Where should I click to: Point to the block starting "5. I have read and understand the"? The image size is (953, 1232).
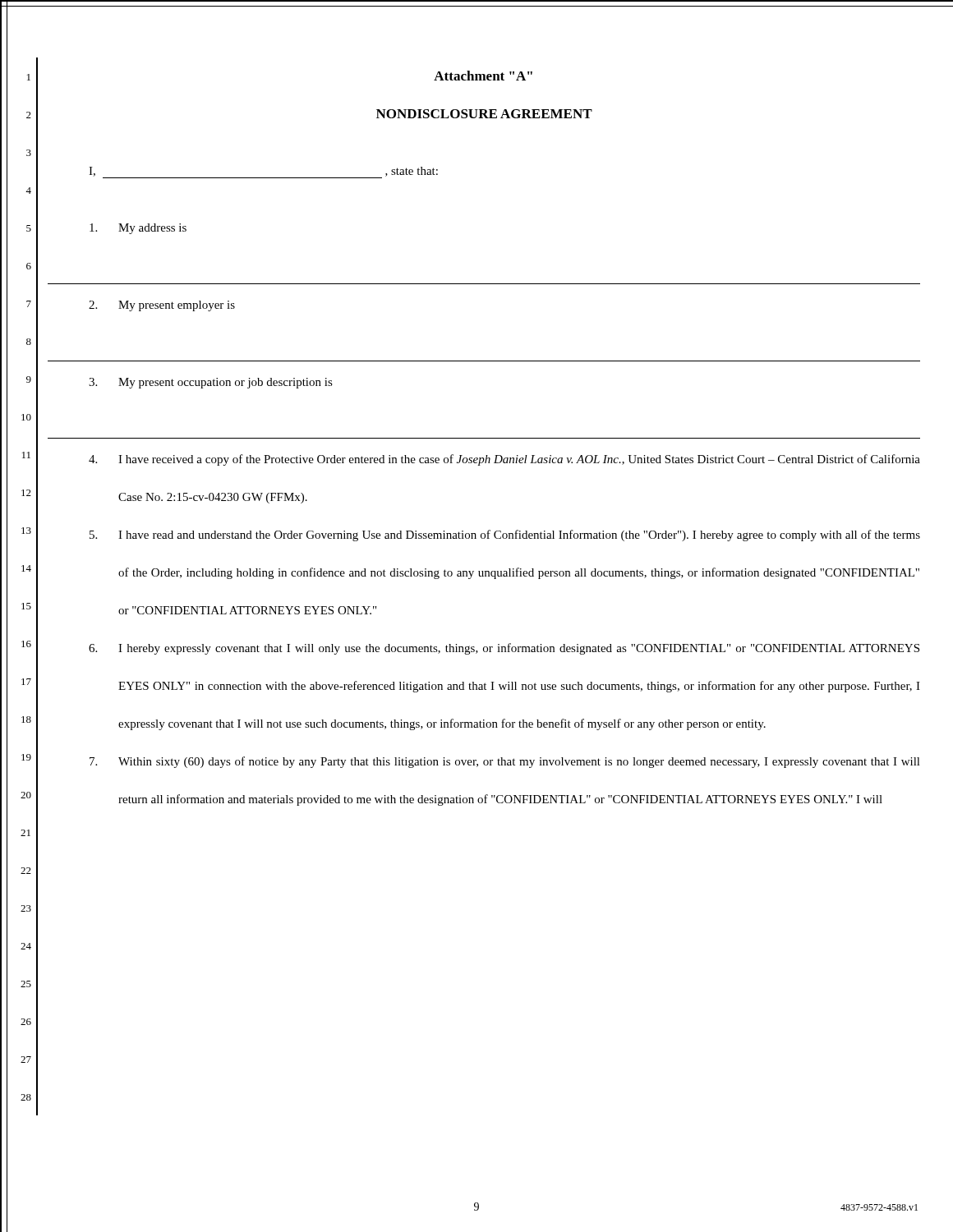(504, 573)
